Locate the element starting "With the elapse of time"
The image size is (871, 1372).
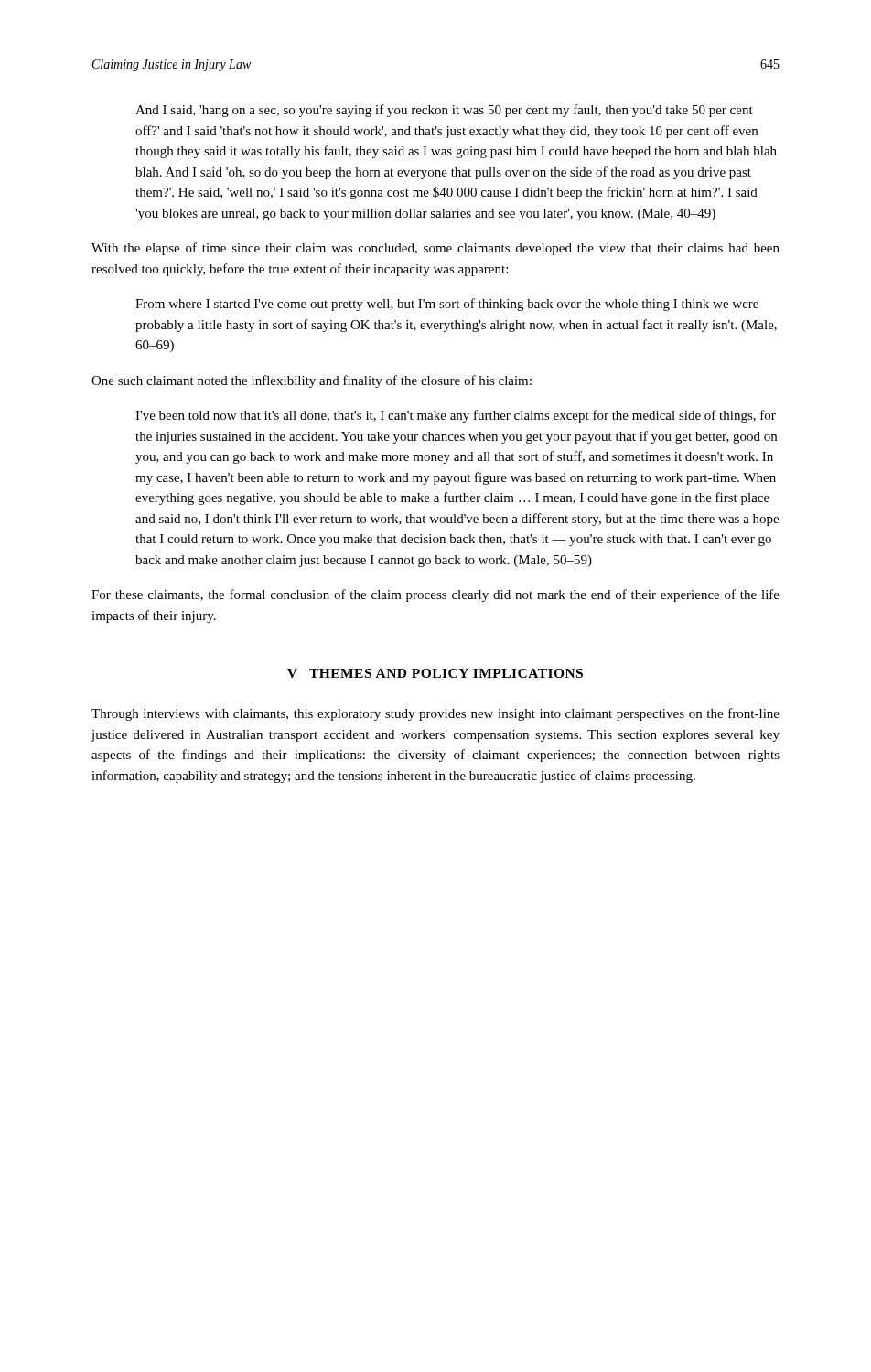tap(436, 258)
